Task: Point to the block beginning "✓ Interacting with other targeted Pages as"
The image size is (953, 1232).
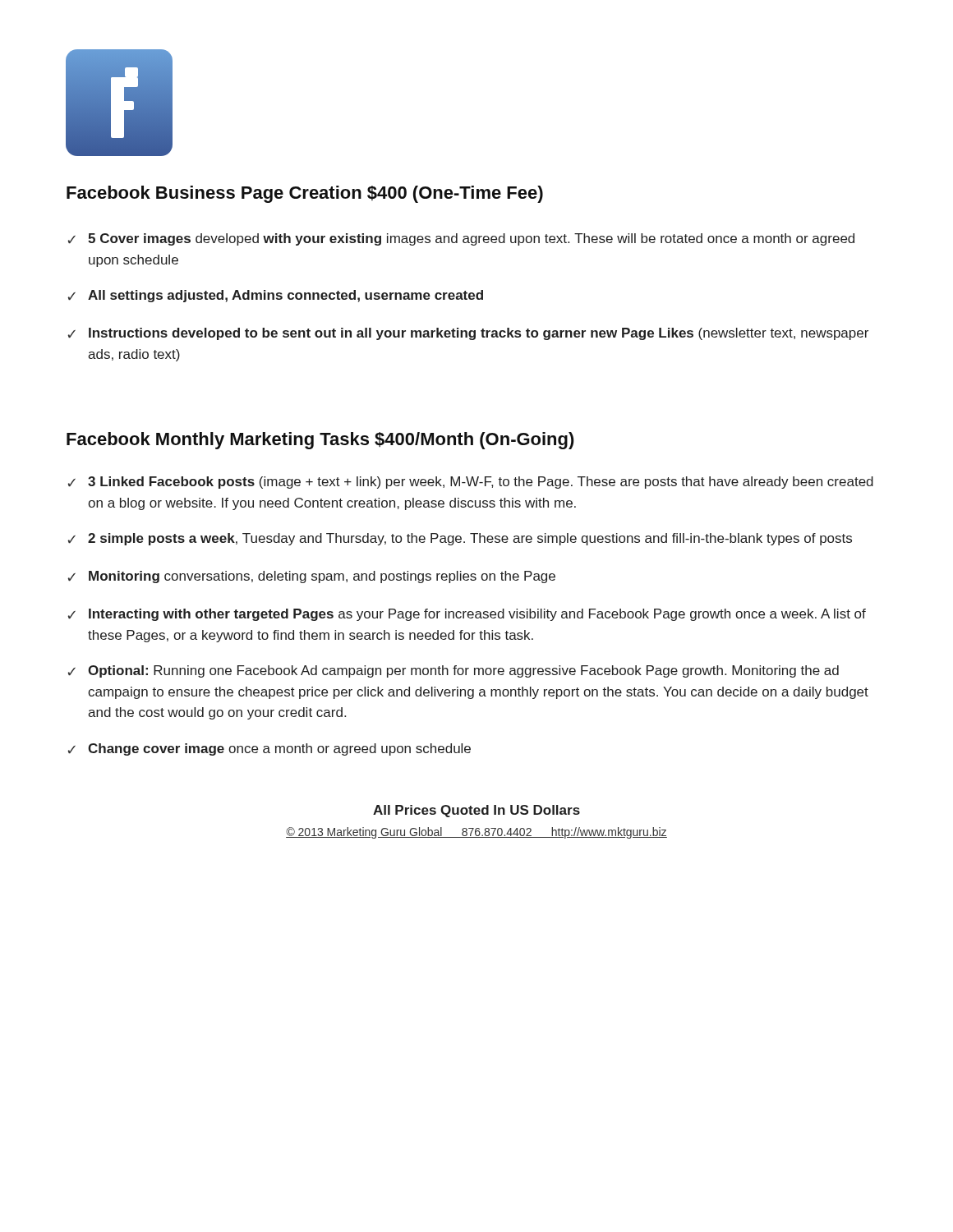Action: pos(476,625)
